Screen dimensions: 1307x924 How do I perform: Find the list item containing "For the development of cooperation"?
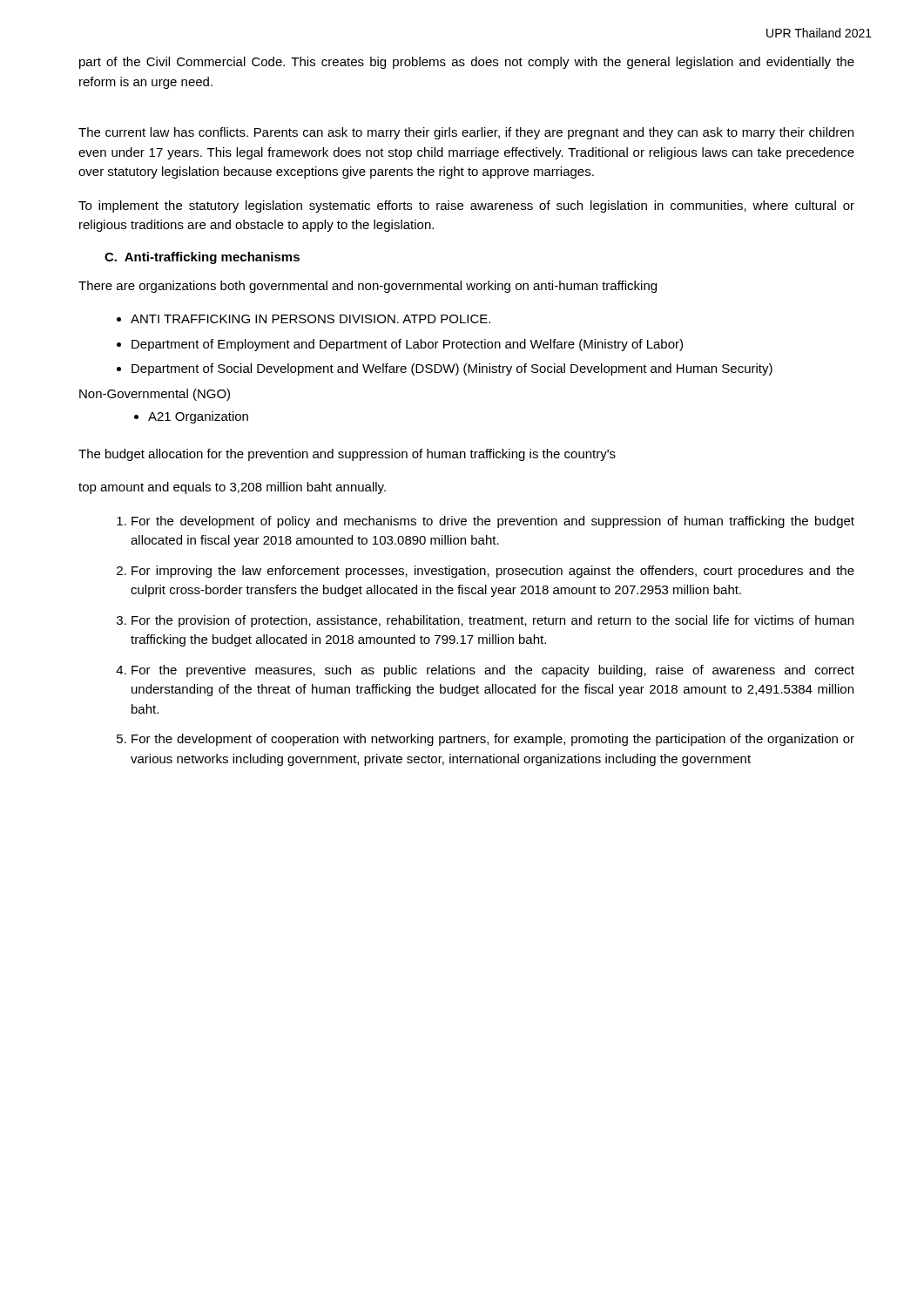point(492,748)
